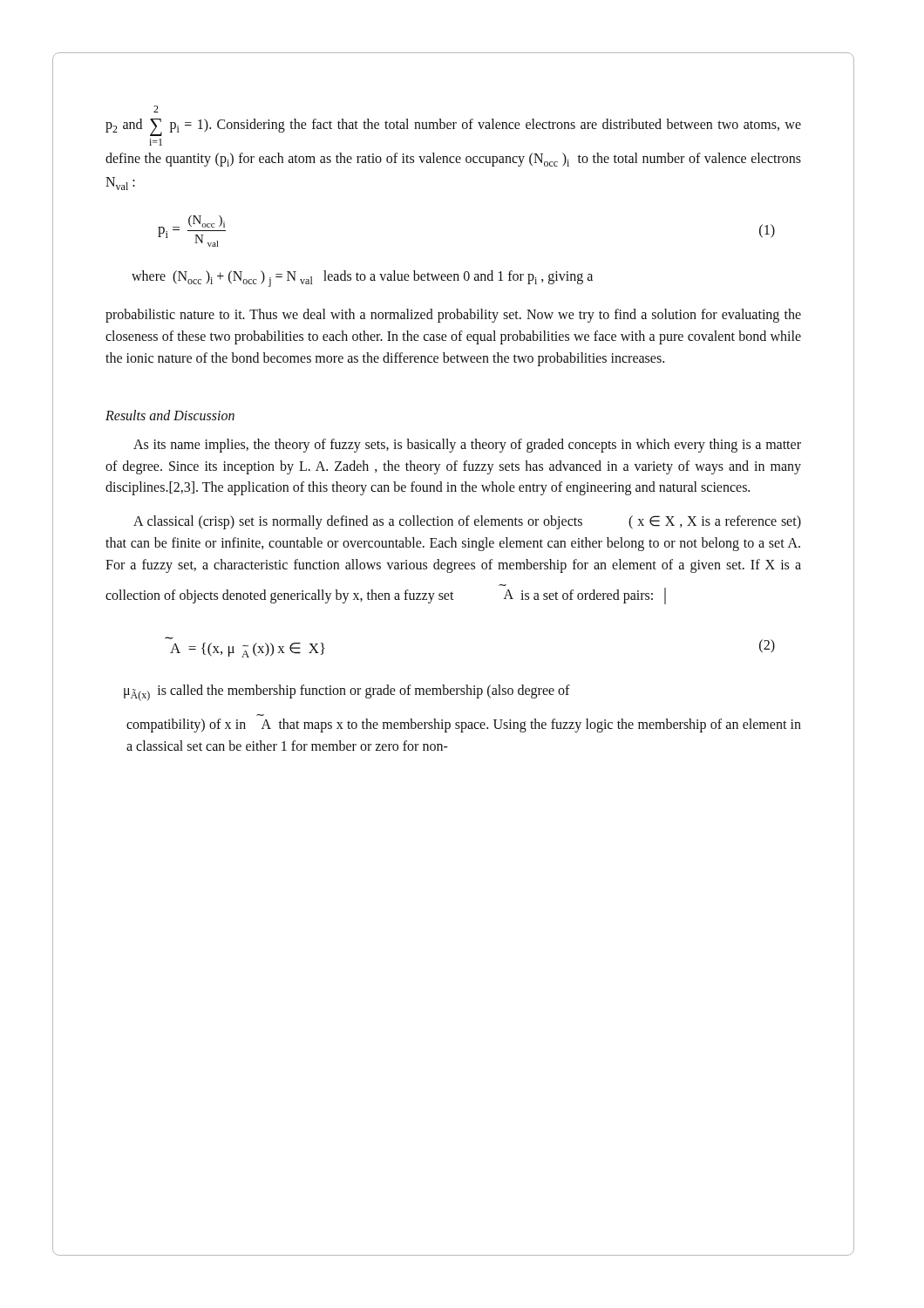
Task: Where is the passage that starts "where (Nocc )i + (Nocc ) j"?
Action: pos(362,277)
